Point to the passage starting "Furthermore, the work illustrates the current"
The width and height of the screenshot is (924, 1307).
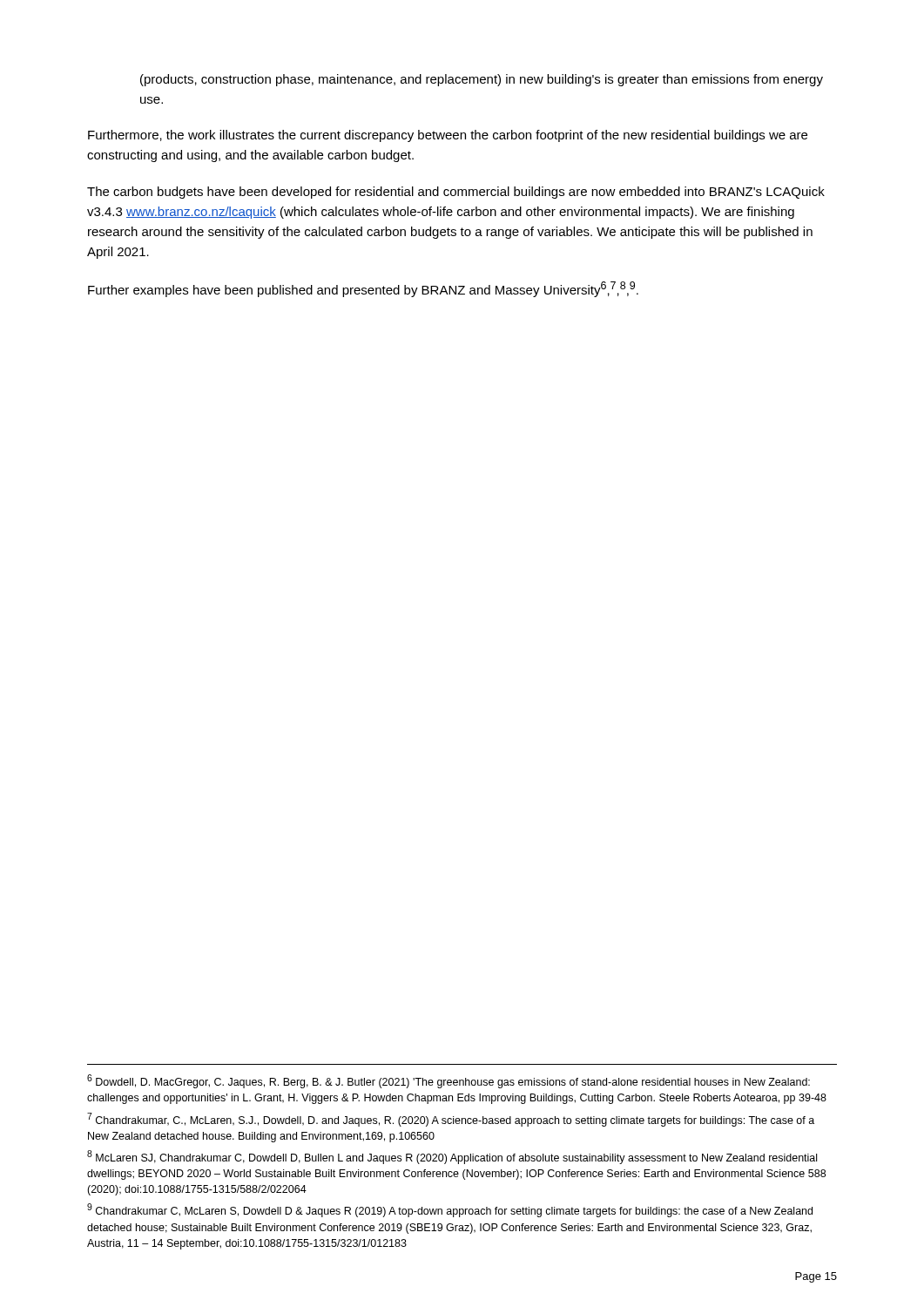448,145
